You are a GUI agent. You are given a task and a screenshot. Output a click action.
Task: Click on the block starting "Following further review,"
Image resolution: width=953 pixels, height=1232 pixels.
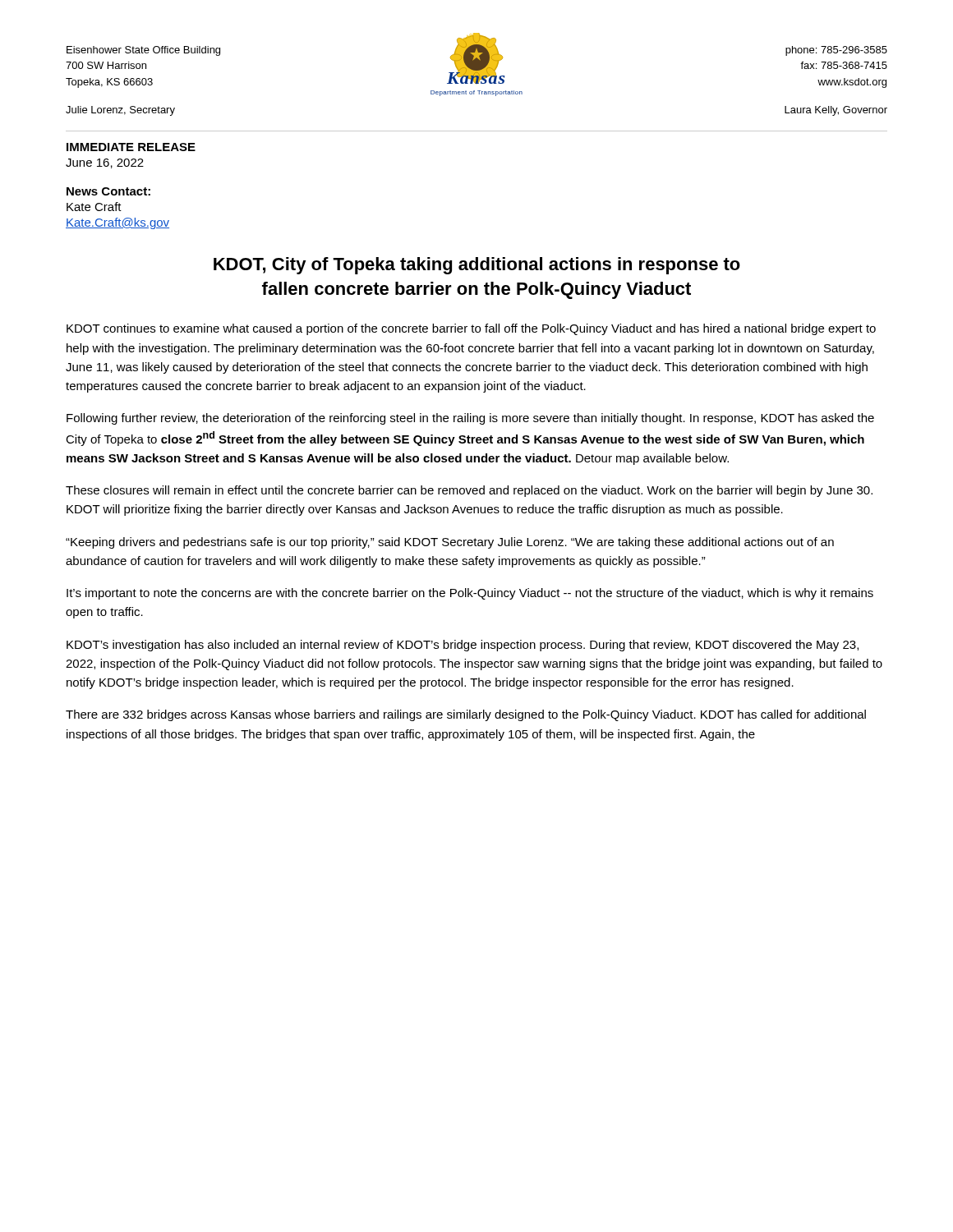point(470,438)
